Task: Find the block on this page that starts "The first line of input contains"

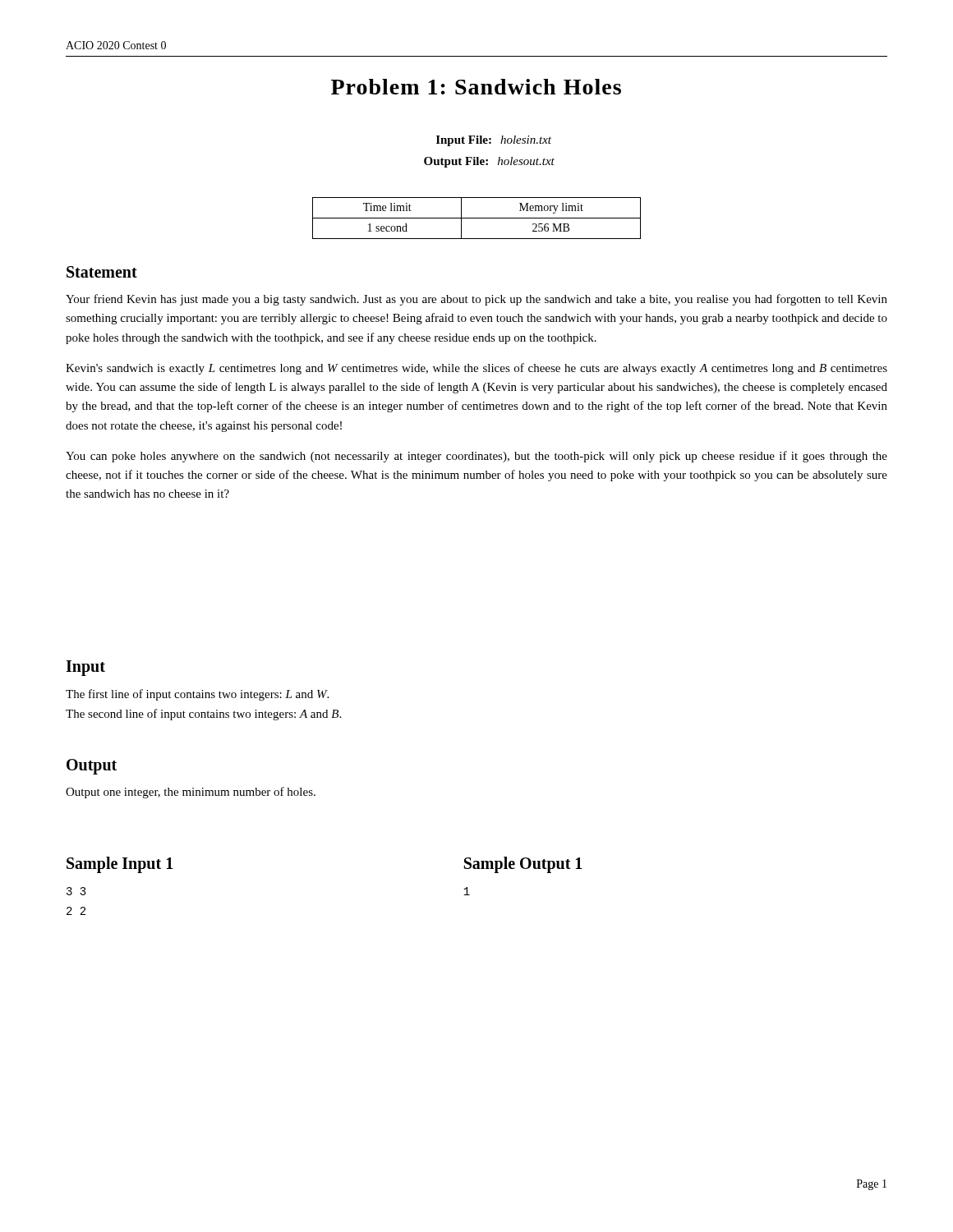Action: (204, 704)
